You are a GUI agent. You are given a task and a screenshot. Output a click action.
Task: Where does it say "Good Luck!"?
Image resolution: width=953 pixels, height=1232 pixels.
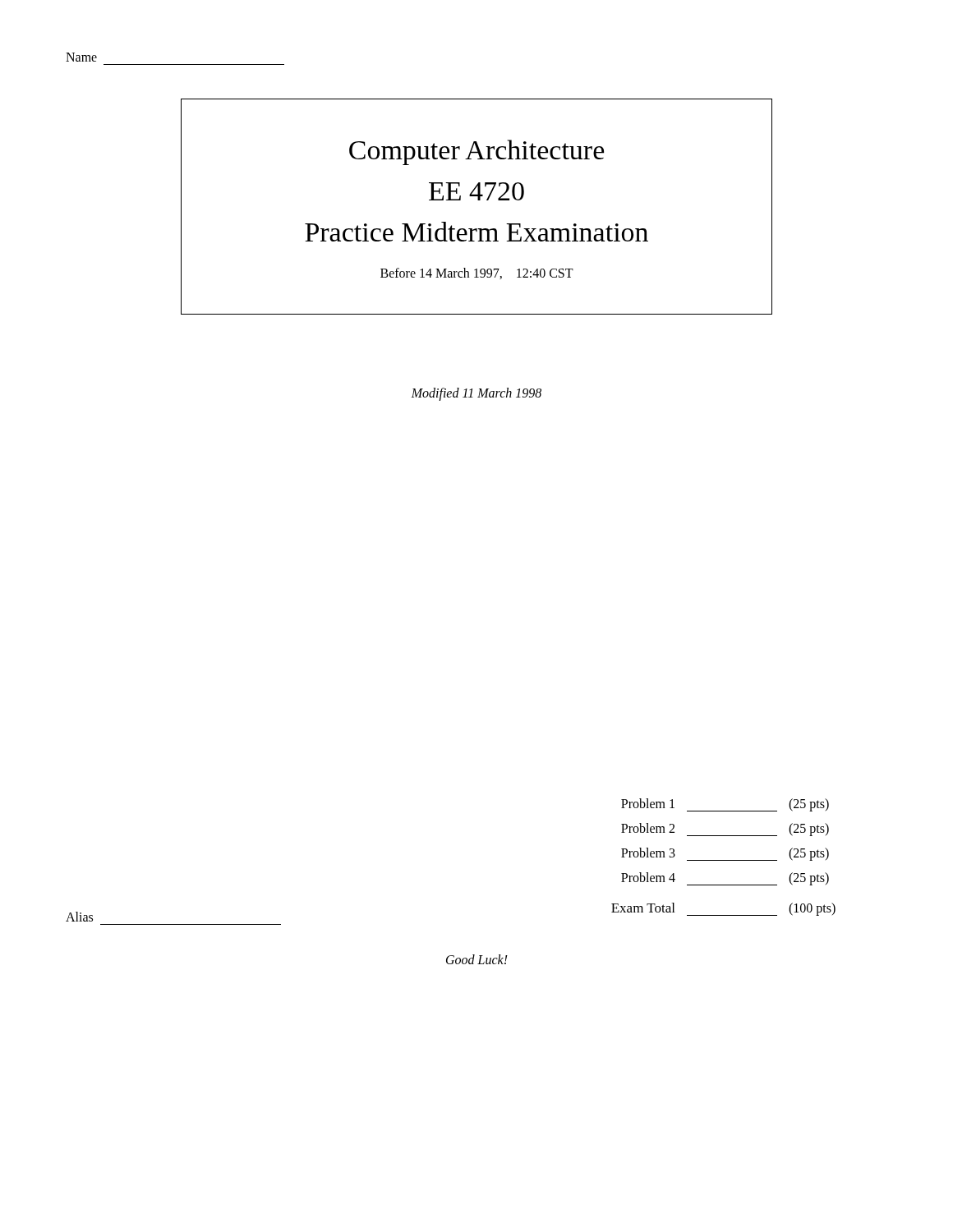(x=476, y=960)
